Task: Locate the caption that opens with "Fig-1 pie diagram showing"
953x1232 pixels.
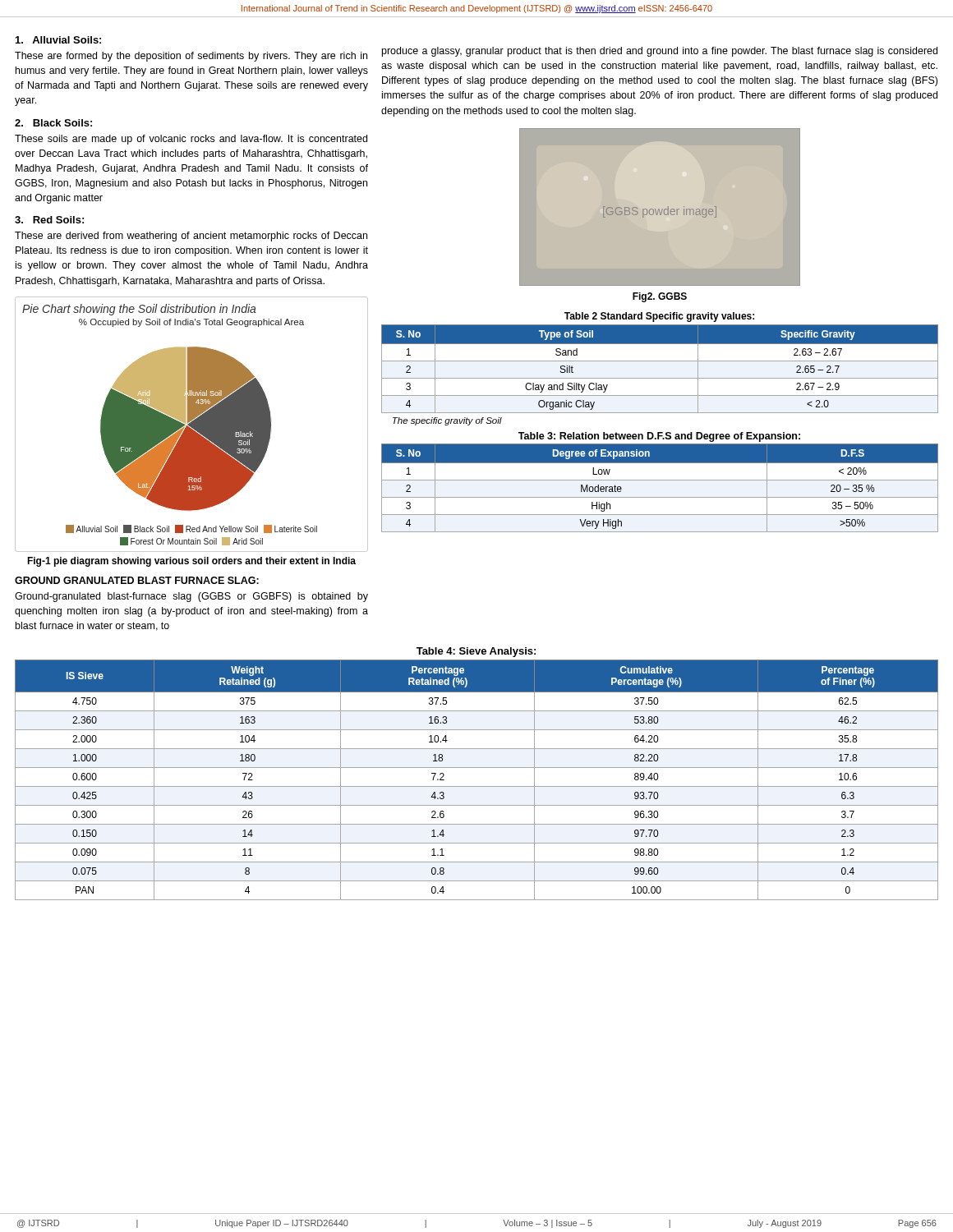Action: point(191,561)
